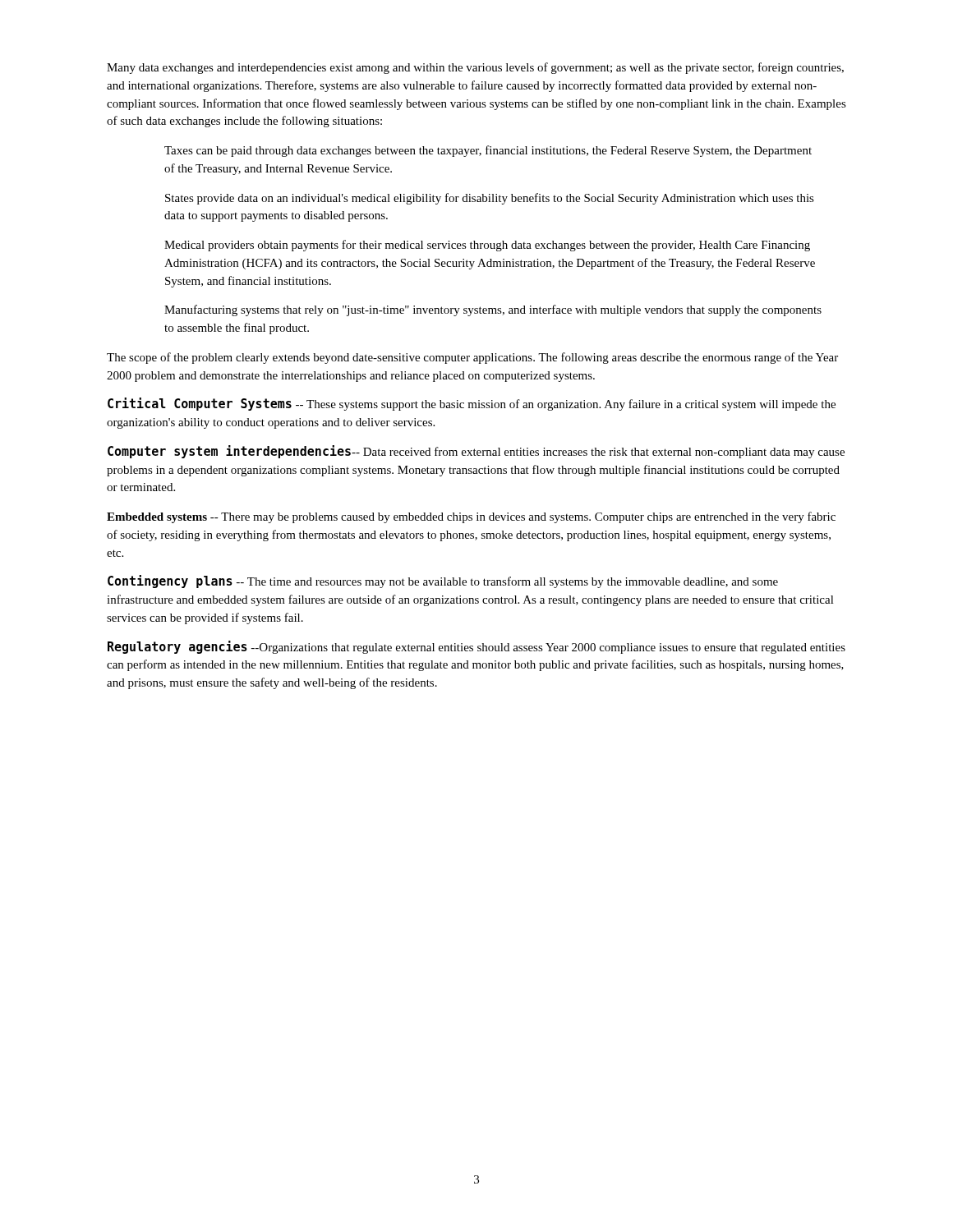Find the region starting "Contingency plans -- The time and resources may"
Image resolution: width=953 pixels, height=1232 pixels.
(x=470, y=599)
